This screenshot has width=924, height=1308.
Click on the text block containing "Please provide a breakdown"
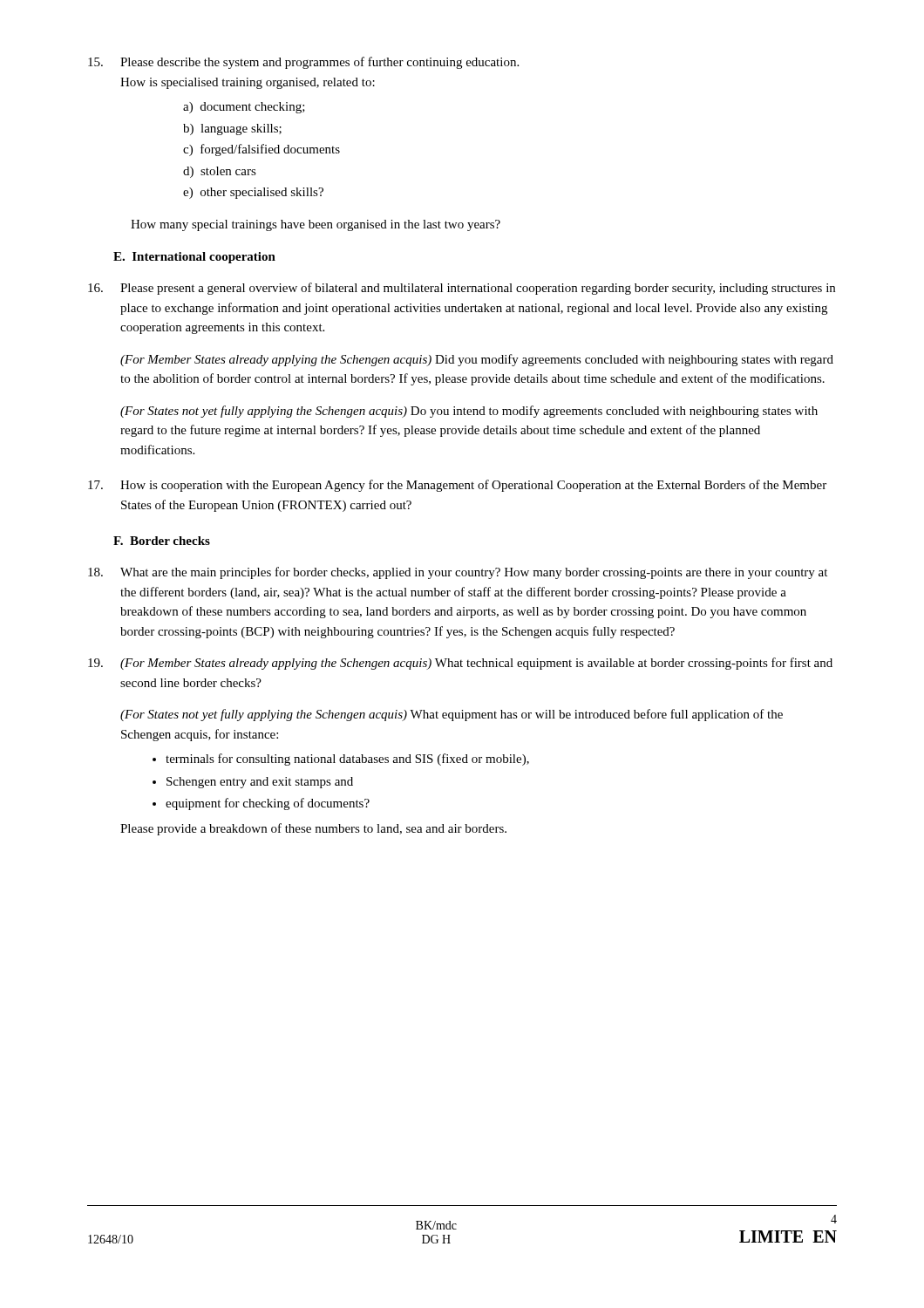coord(314,828)
